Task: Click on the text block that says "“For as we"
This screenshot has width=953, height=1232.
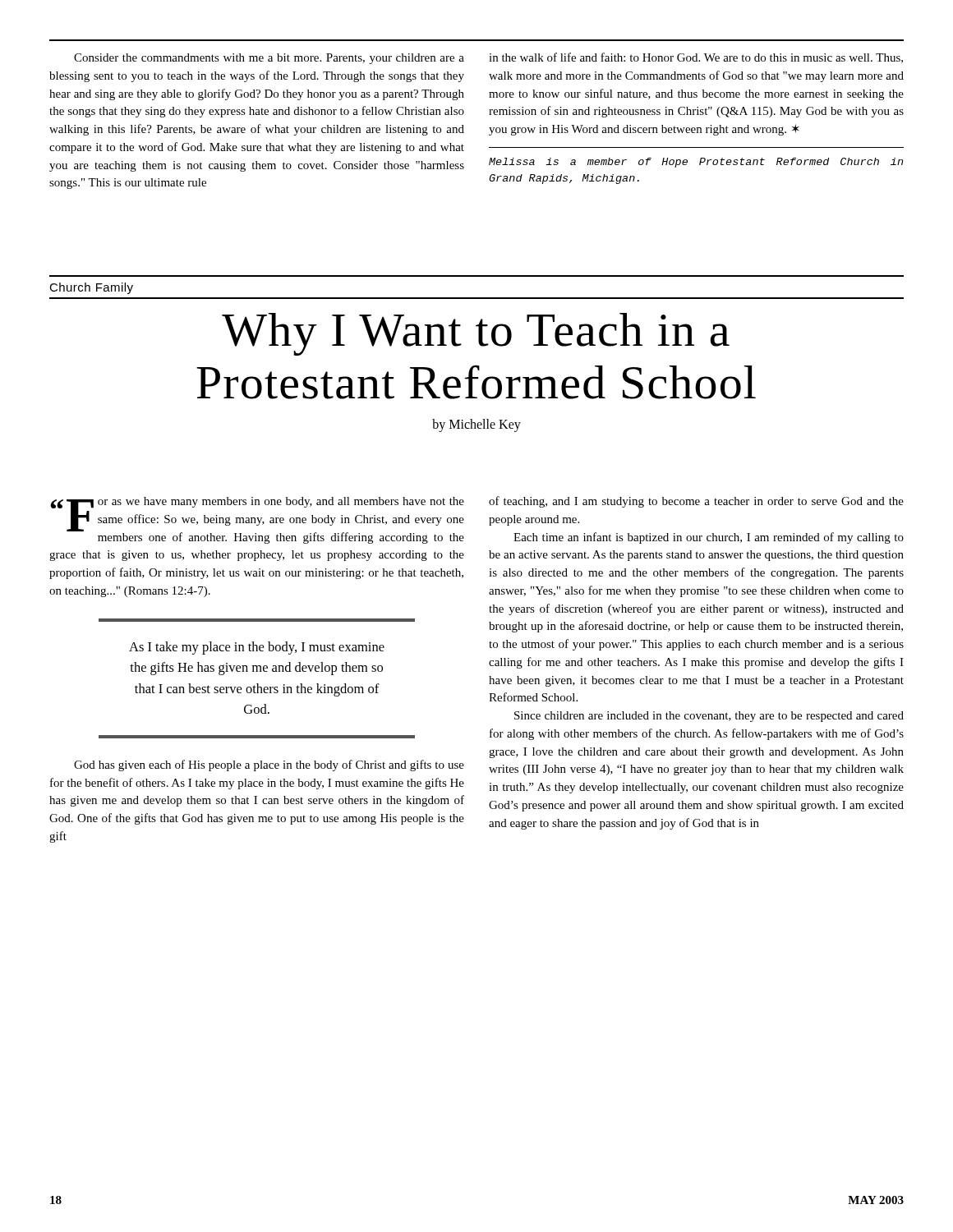Action: coord(257,546)
